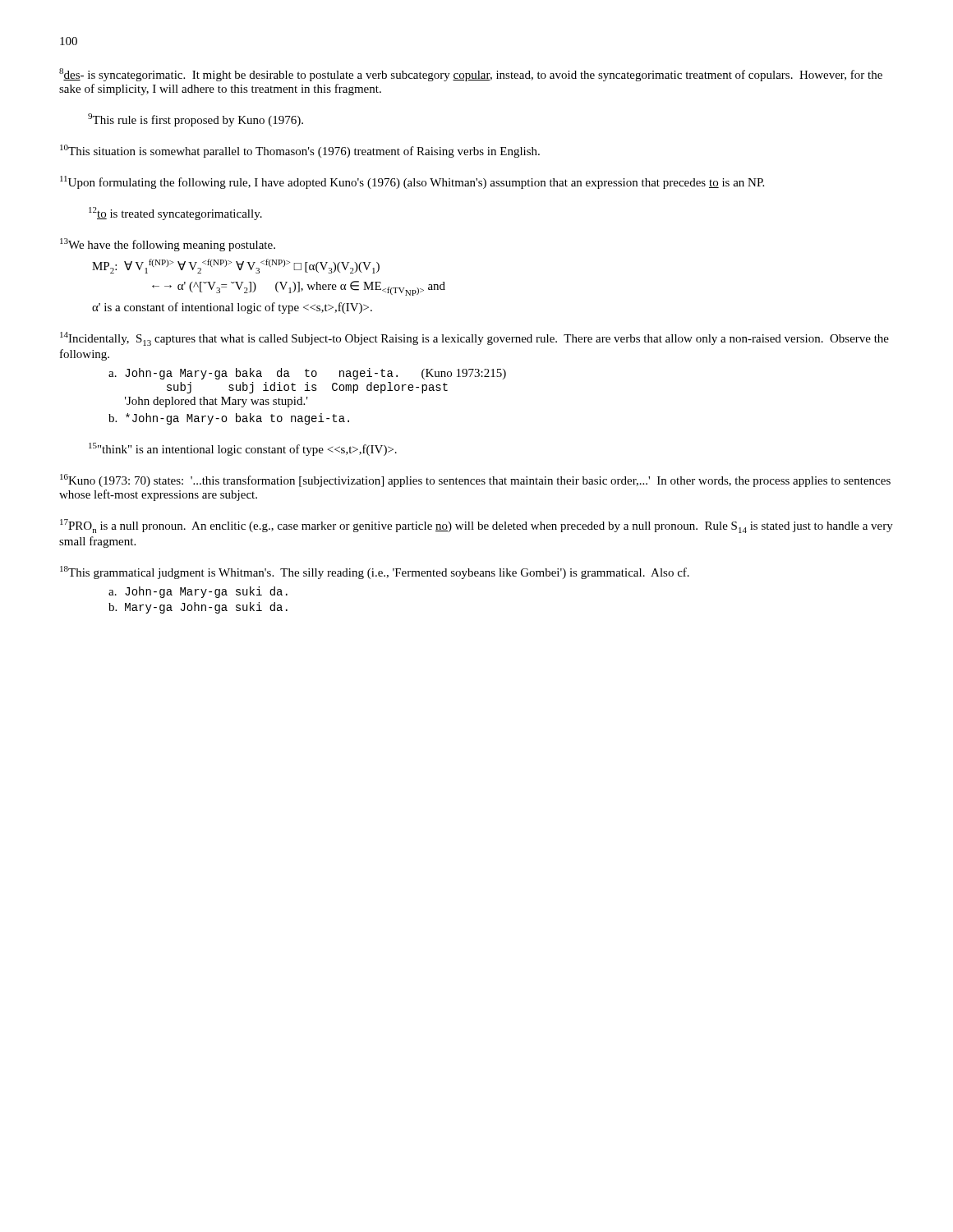Image resolution: width=953 pixels, height=1232 pixels.
Task: Point to the block beginning "8des- is syncategorimatic. It might be"
Action: pyautogui.click(x=476, y=81)
